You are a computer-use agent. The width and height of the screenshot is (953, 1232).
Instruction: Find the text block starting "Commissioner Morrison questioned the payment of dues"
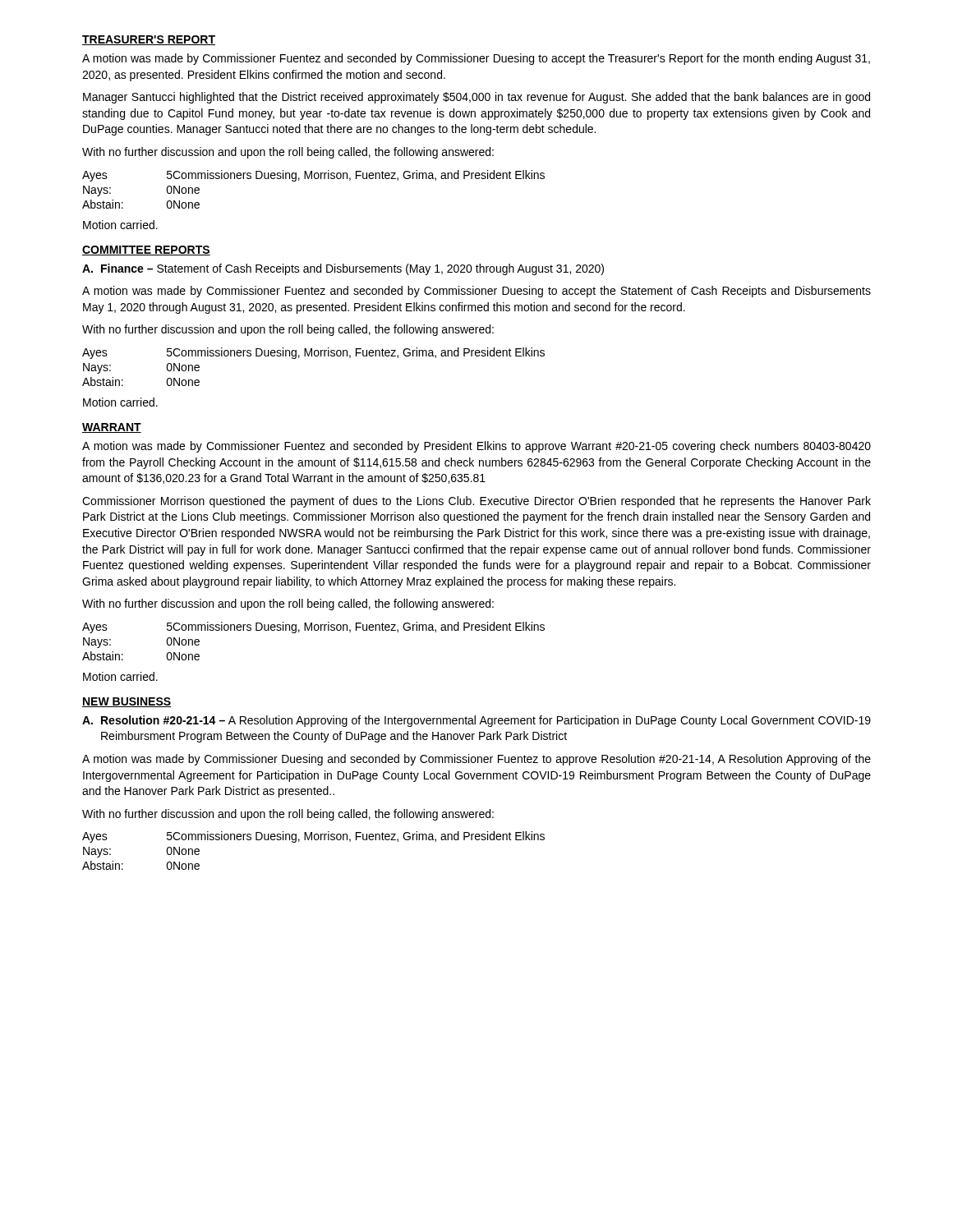[476, 541]
